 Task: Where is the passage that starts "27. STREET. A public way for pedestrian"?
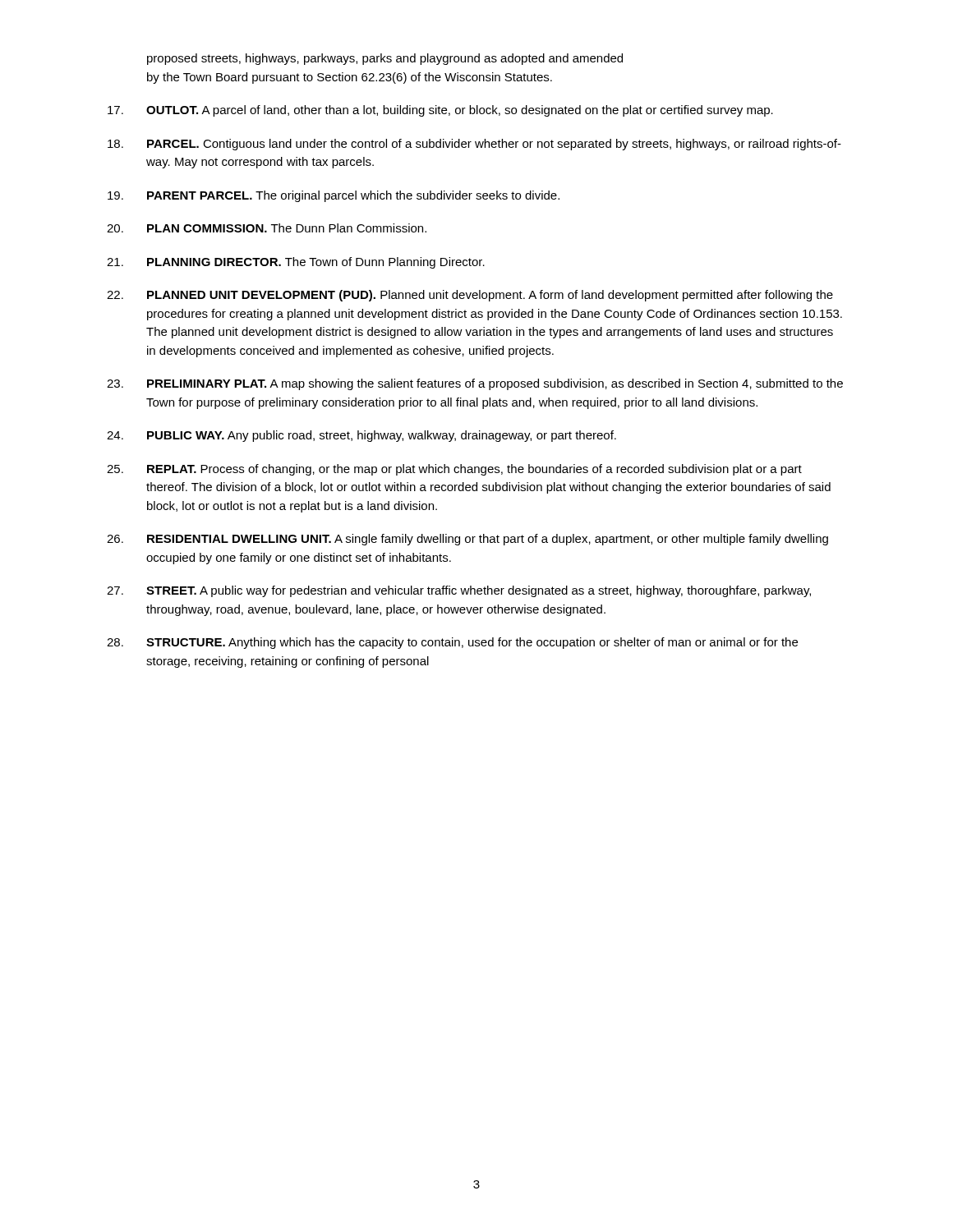pyautogui.click(x=476, y=600)
